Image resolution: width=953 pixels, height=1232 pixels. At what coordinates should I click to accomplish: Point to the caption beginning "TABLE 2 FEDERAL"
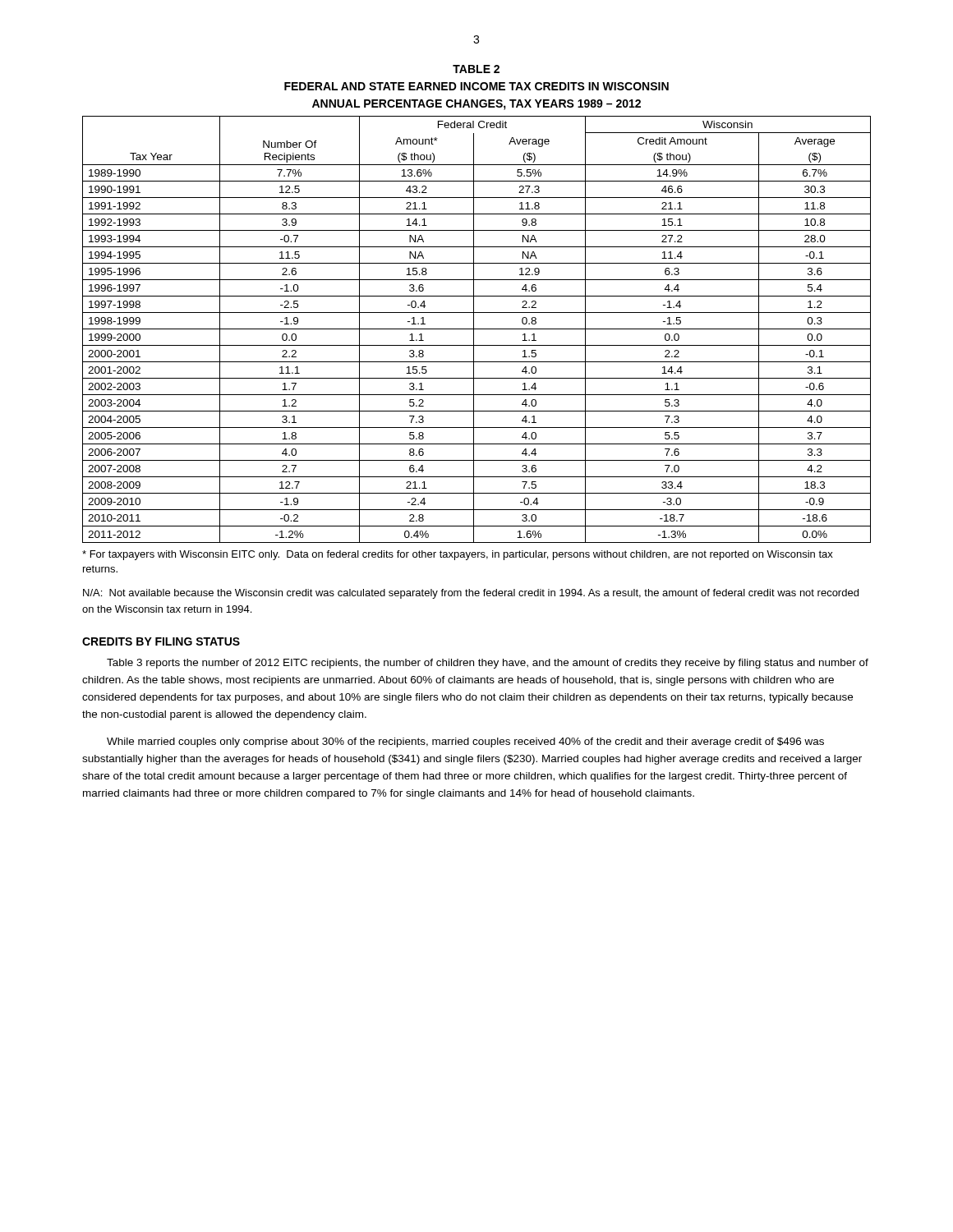476,86
